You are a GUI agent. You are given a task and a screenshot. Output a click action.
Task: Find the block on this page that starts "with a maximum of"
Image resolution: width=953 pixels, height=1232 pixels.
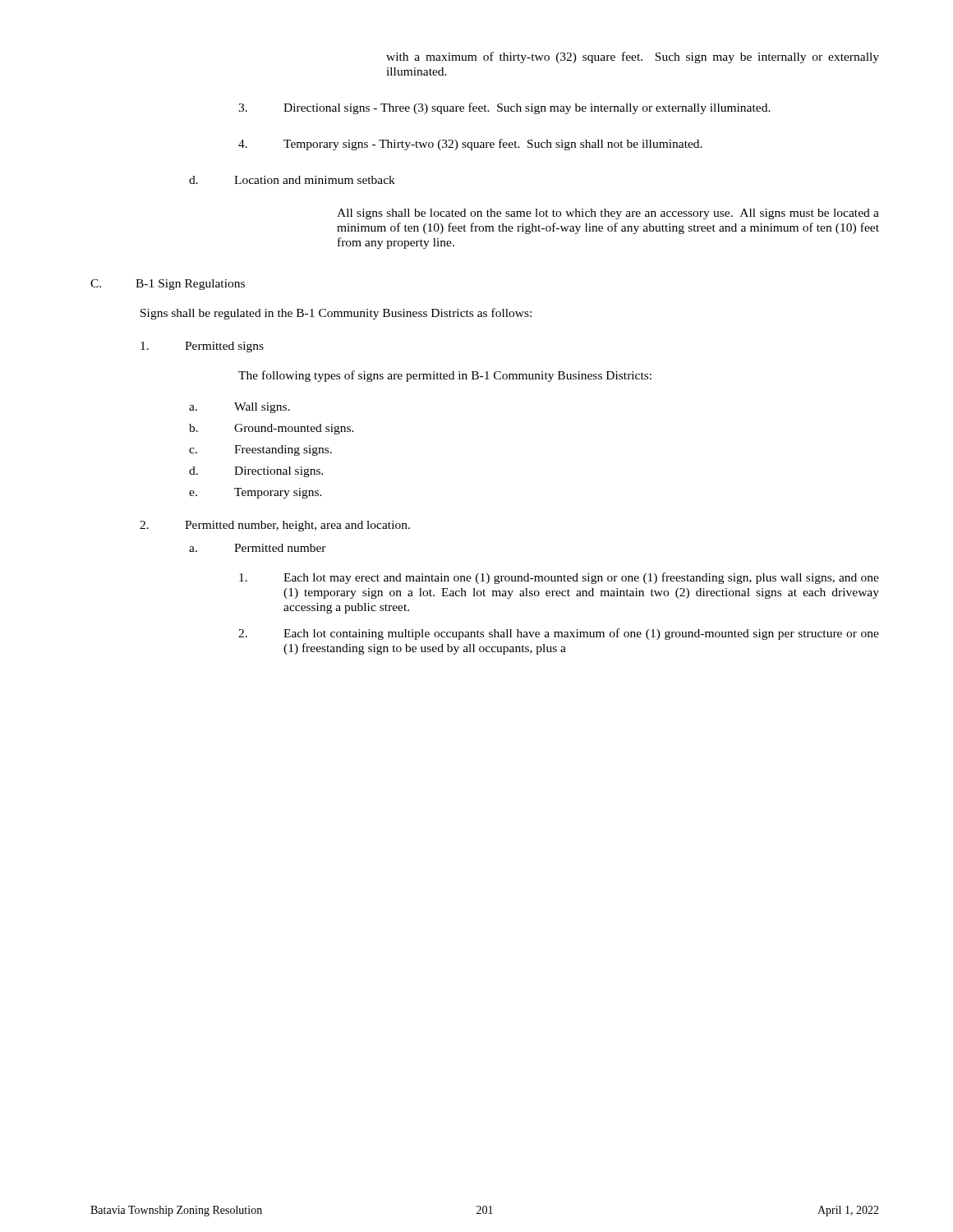click(633, 64)
